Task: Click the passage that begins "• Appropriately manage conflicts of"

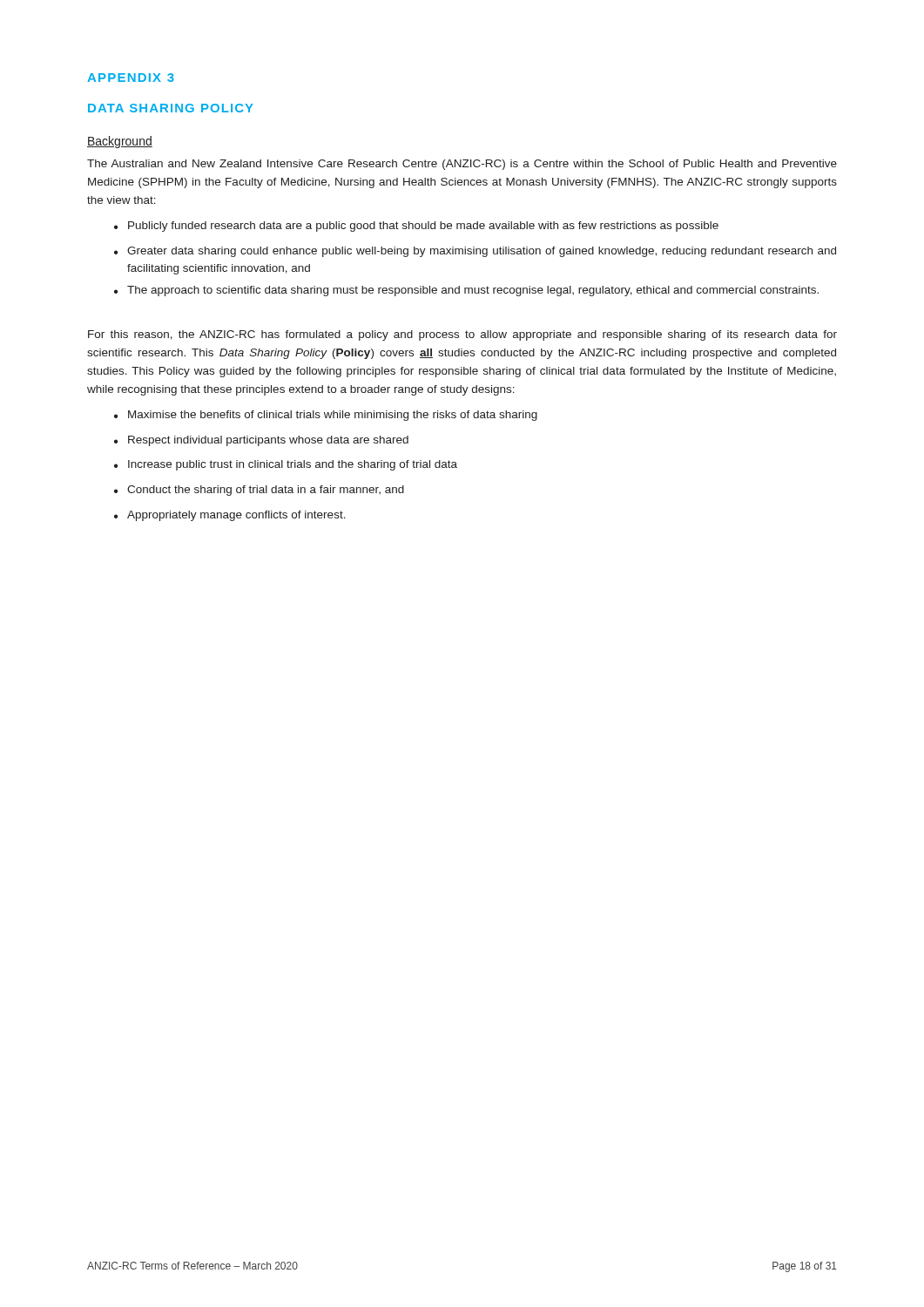Action: click(x=230, y=516)
